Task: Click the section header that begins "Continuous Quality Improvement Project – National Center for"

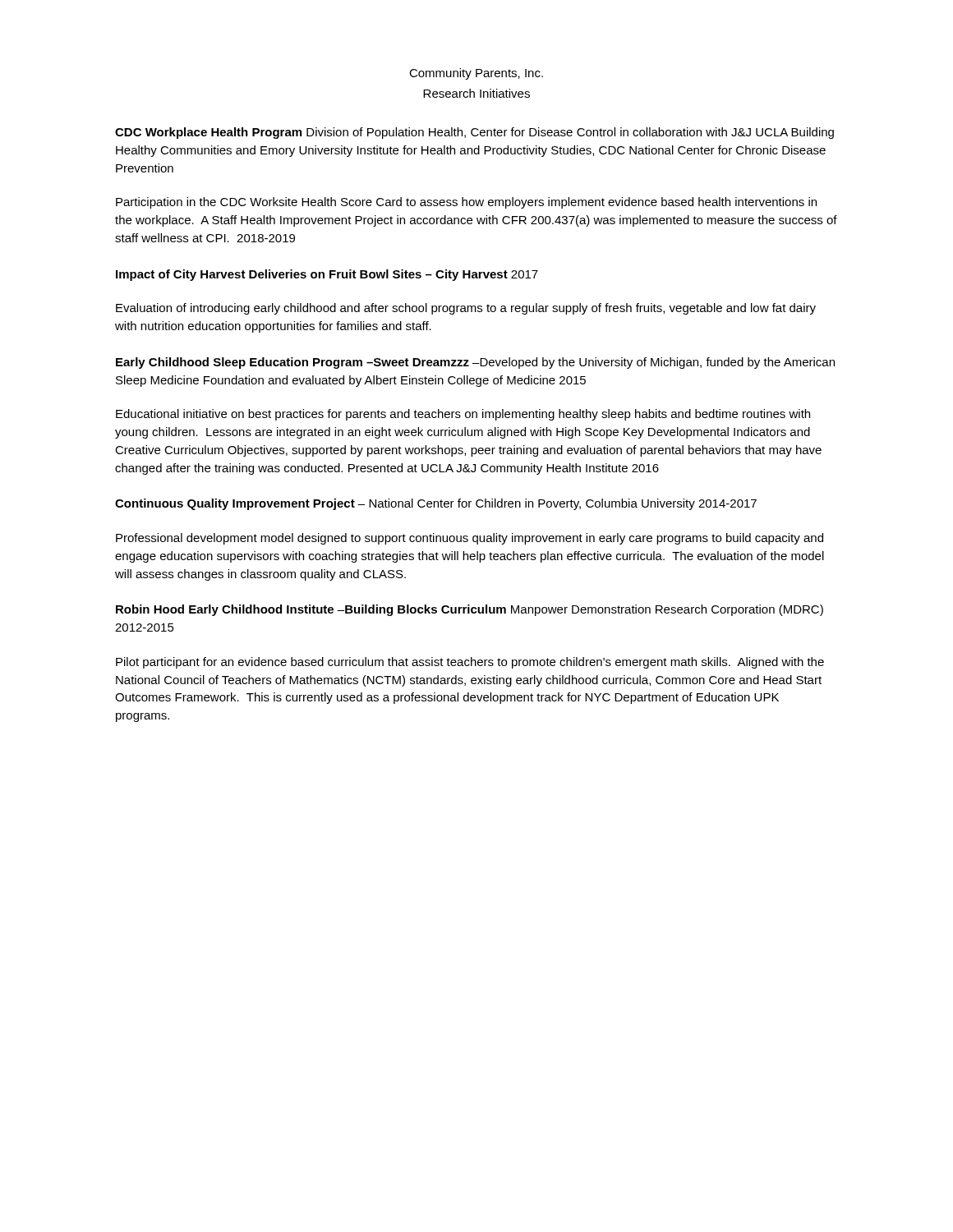Action: [436, 503]
